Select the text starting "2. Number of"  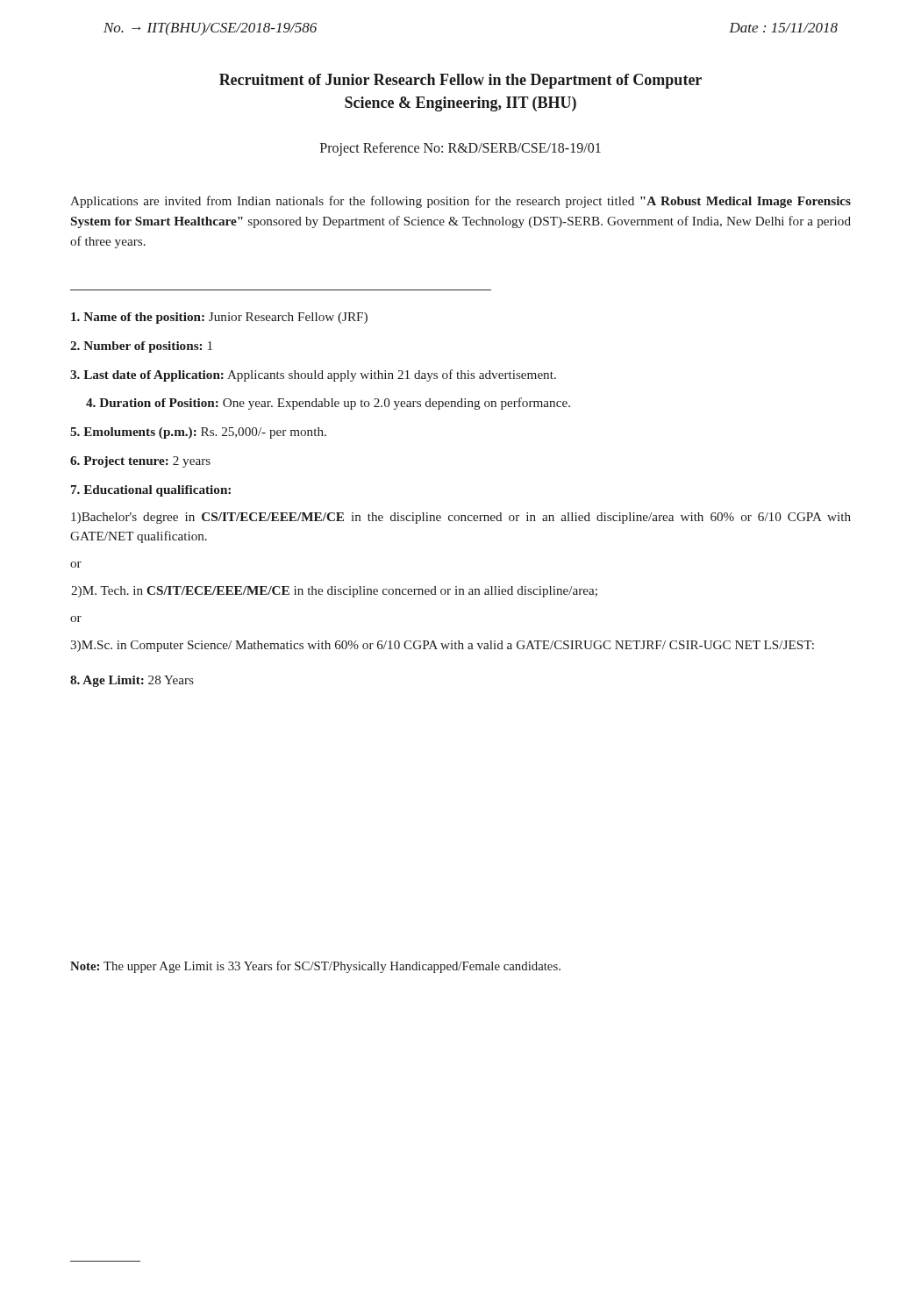142,345
